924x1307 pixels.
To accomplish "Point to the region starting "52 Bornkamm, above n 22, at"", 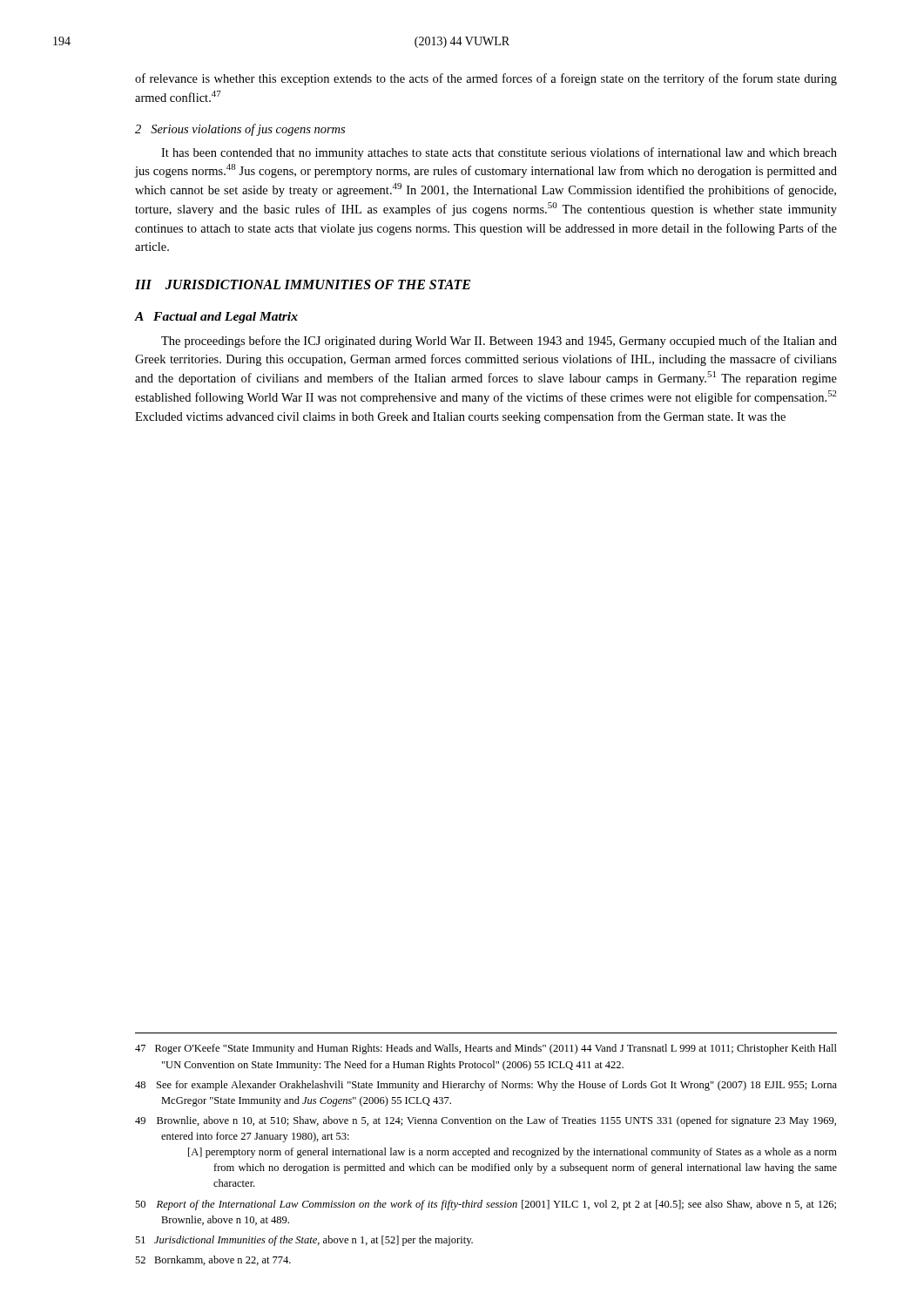I will pos(213,1260).
